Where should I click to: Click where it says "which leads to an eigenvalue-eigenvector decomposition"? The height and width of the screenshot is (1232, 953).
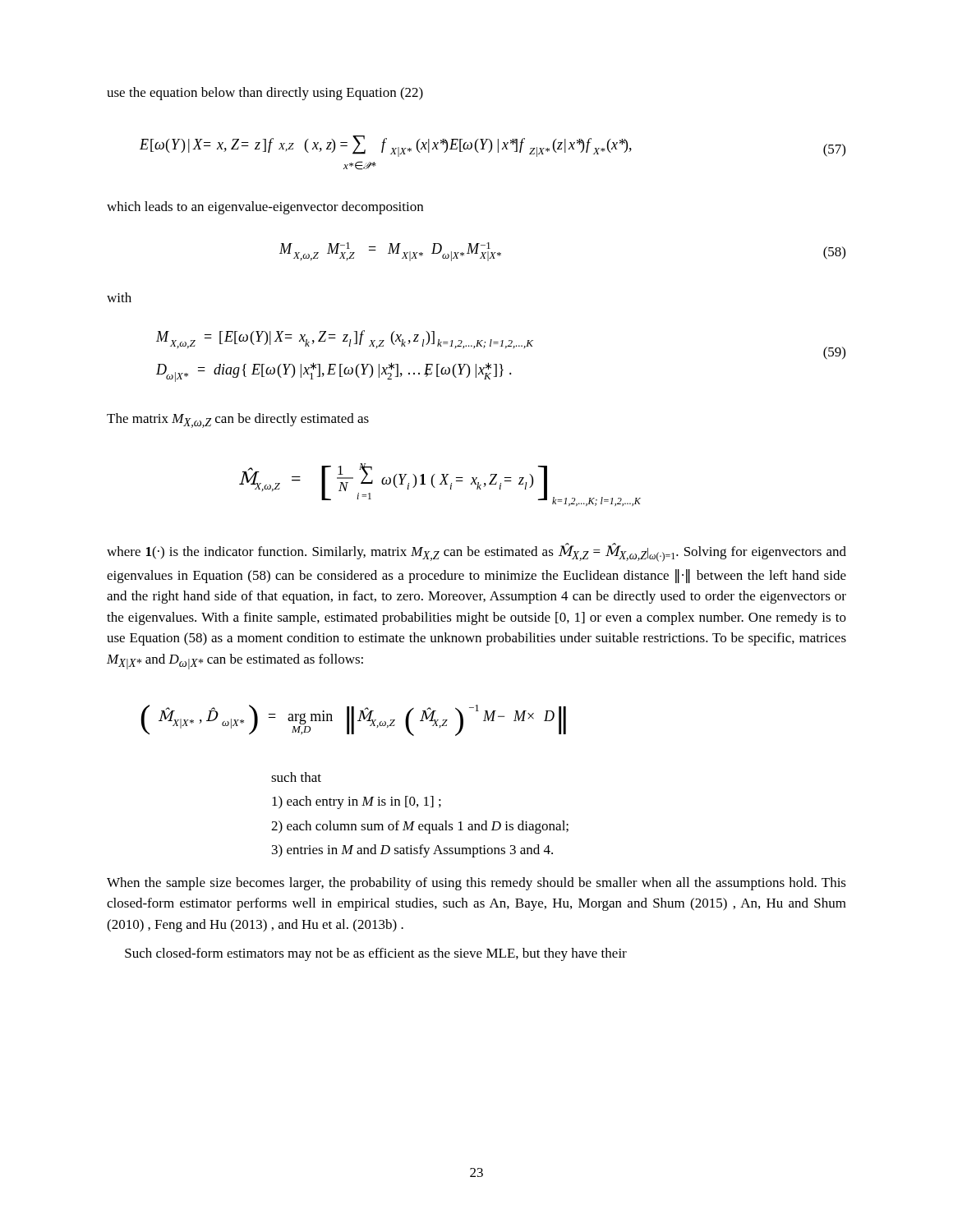click(265, 207)
